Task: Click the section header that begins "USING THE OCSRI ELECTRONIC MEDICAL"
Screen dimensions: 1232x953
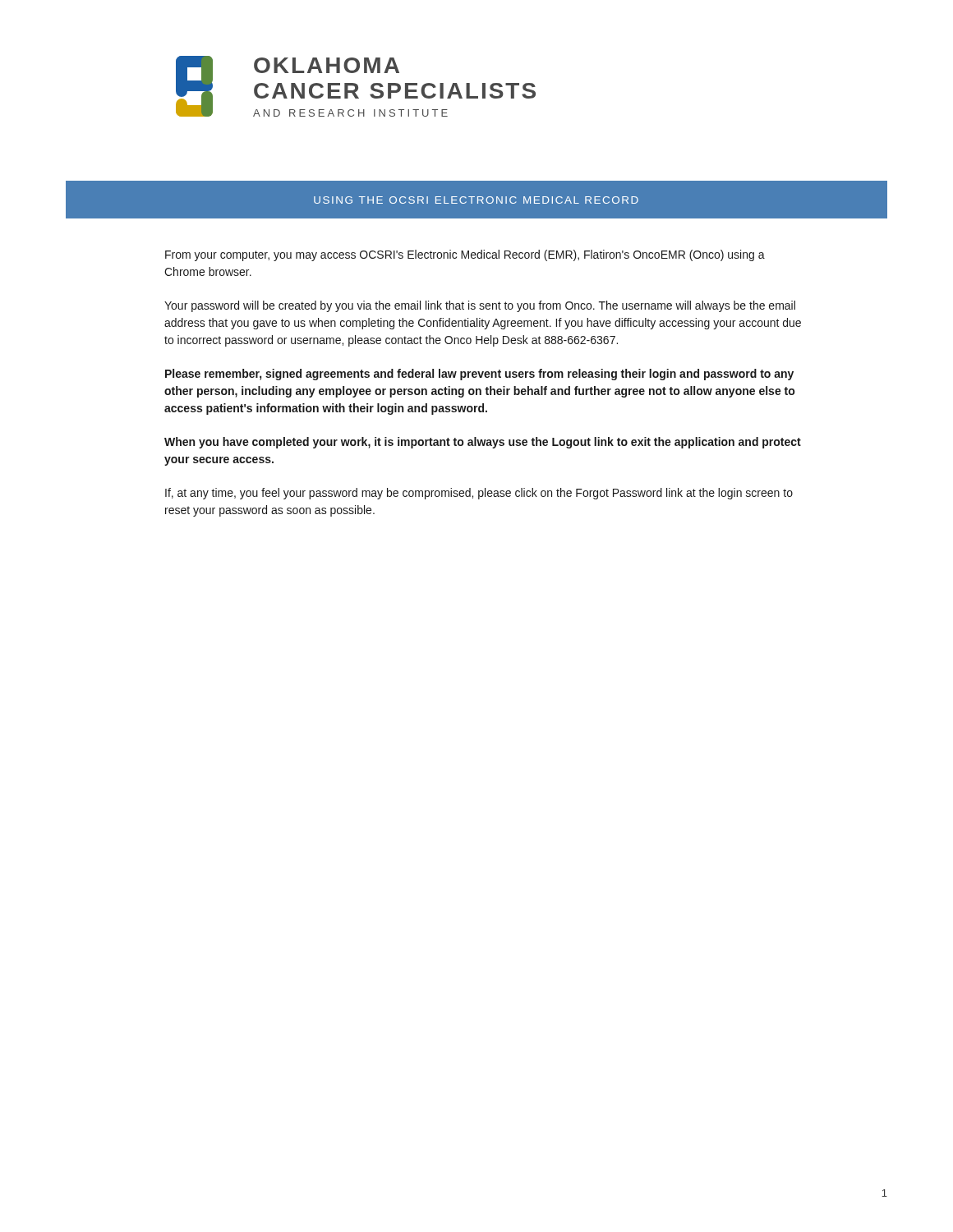Action: tap(476, 200)
